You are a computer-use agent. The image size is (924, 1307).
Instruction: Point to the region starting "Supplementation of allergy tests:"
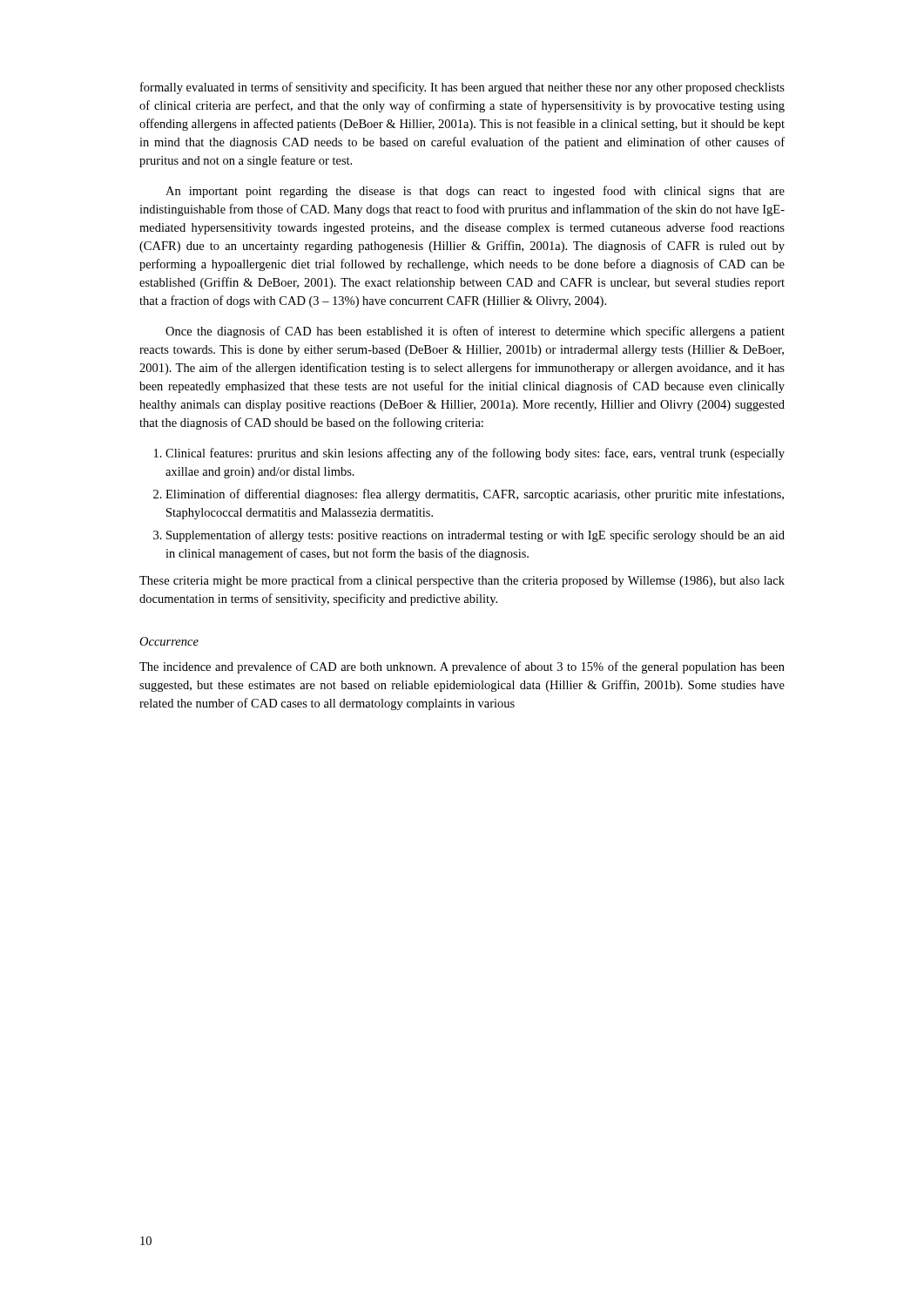(x=475, y=544)
